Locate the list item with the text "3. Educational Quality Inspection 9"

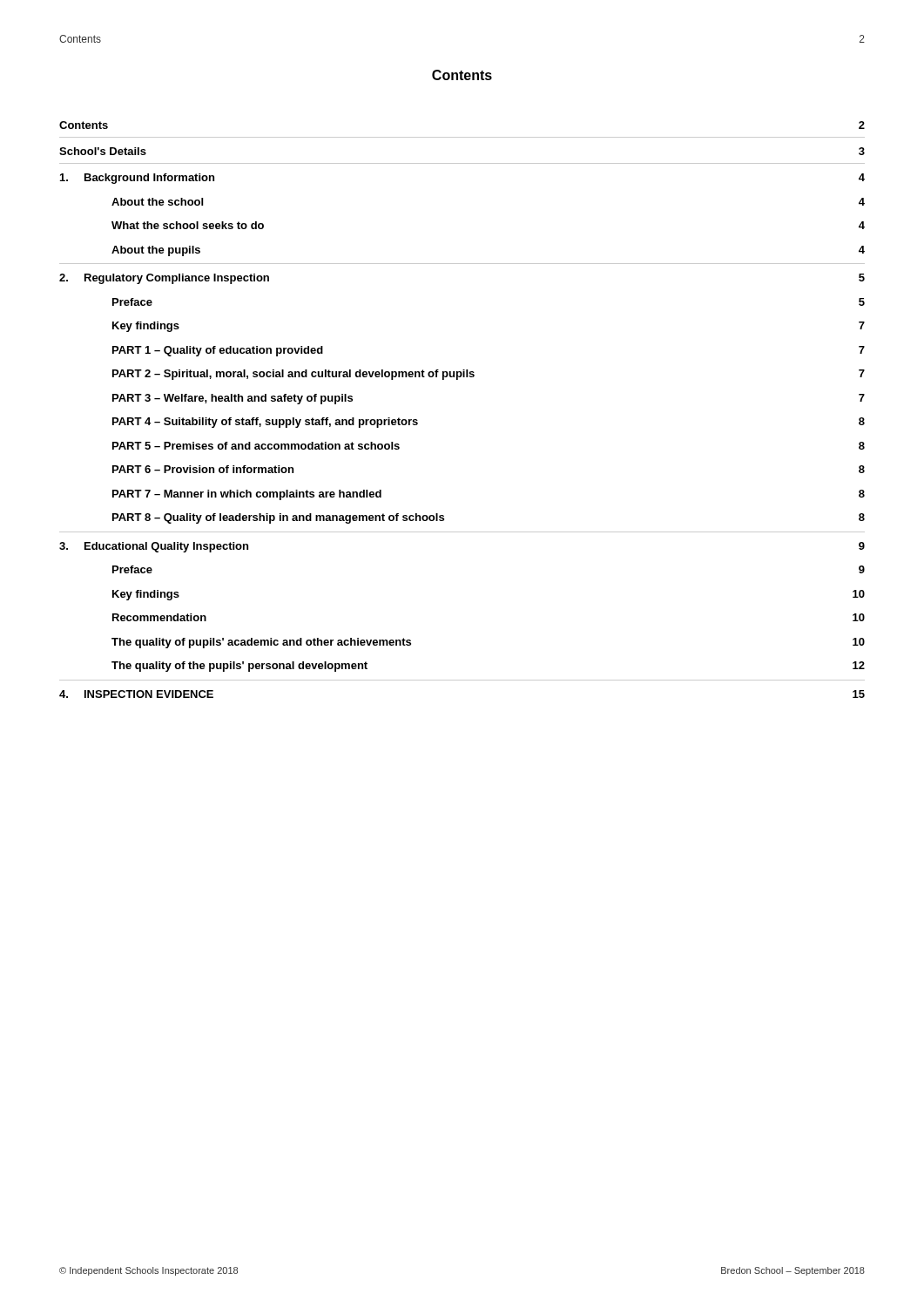[x=168, y=547]
